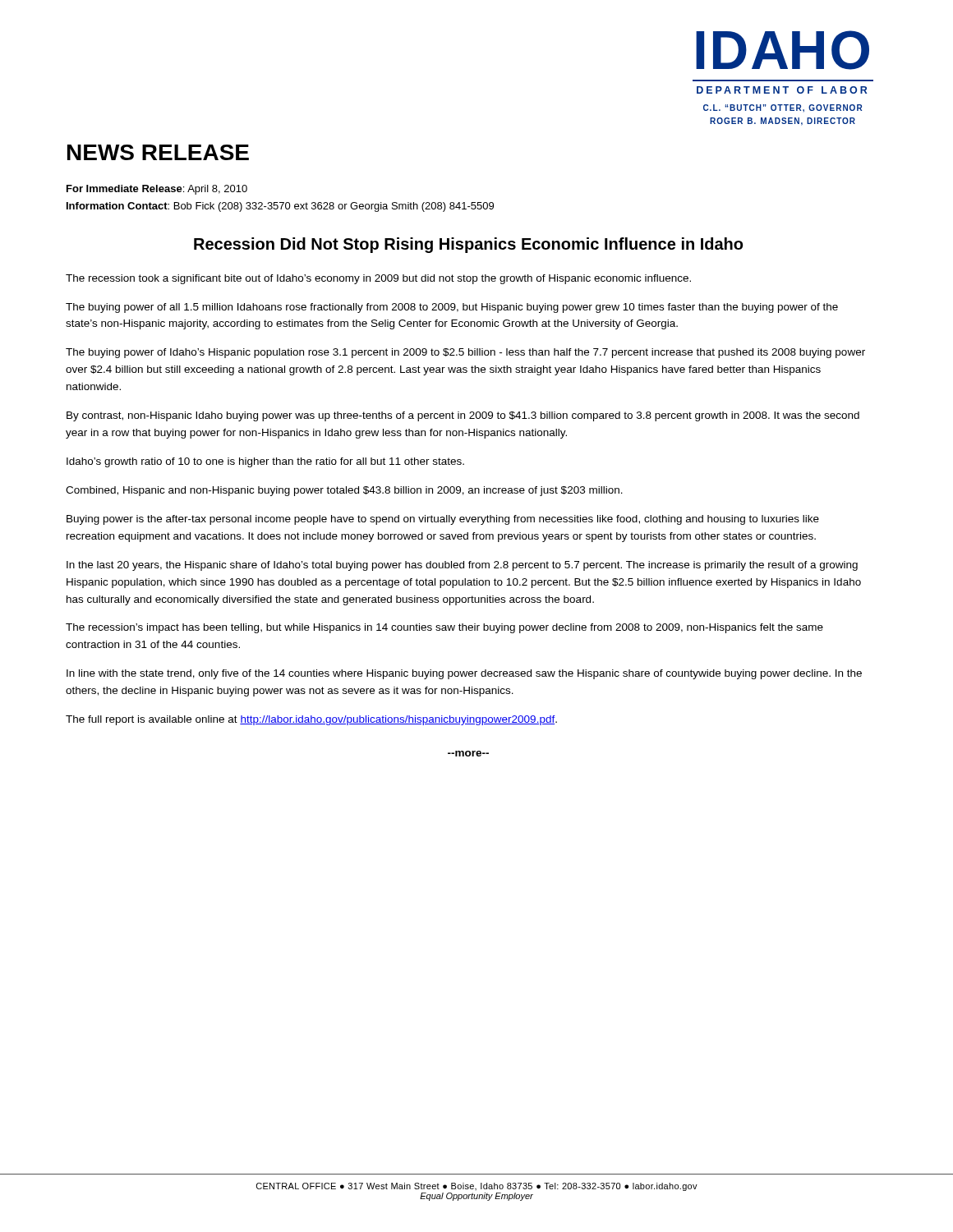Click the title
This screenshot has height=1232, width=953.
tap(468, 153)
